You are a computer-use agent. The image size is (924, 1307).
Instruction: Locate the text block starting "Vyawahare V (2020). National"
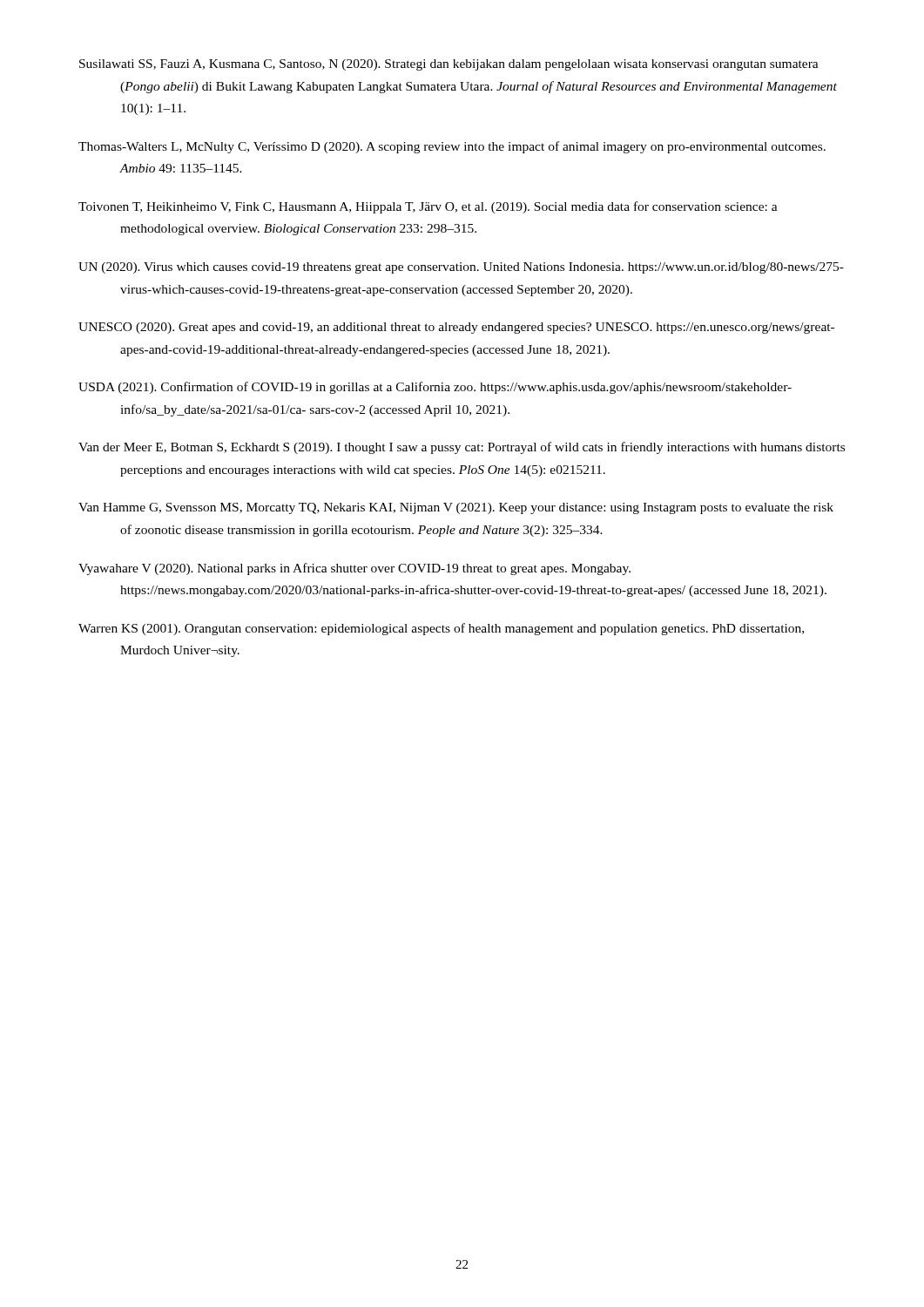(x=453, y=578)
